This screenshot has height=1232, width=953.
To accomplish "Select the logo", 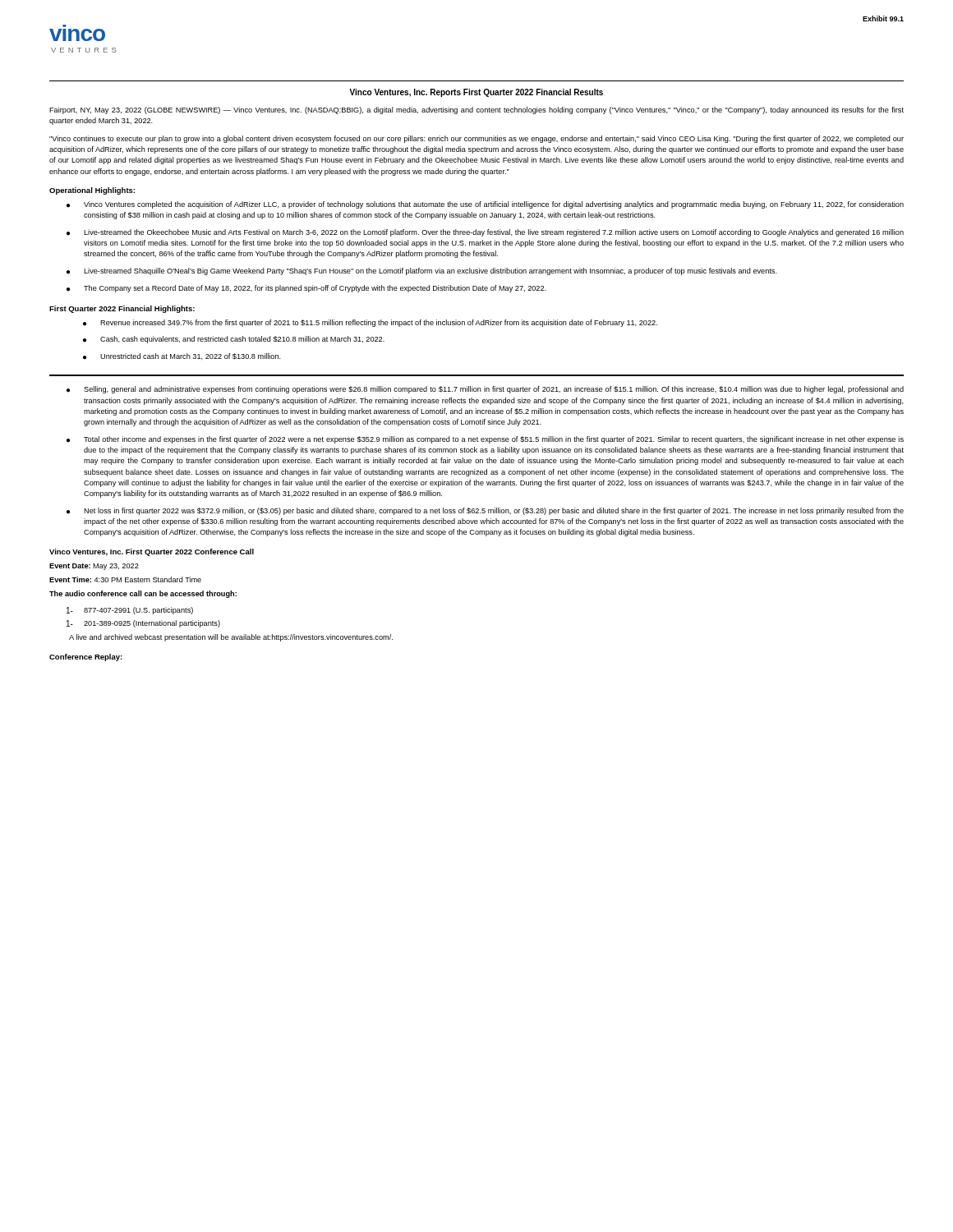I will (94, 36).
